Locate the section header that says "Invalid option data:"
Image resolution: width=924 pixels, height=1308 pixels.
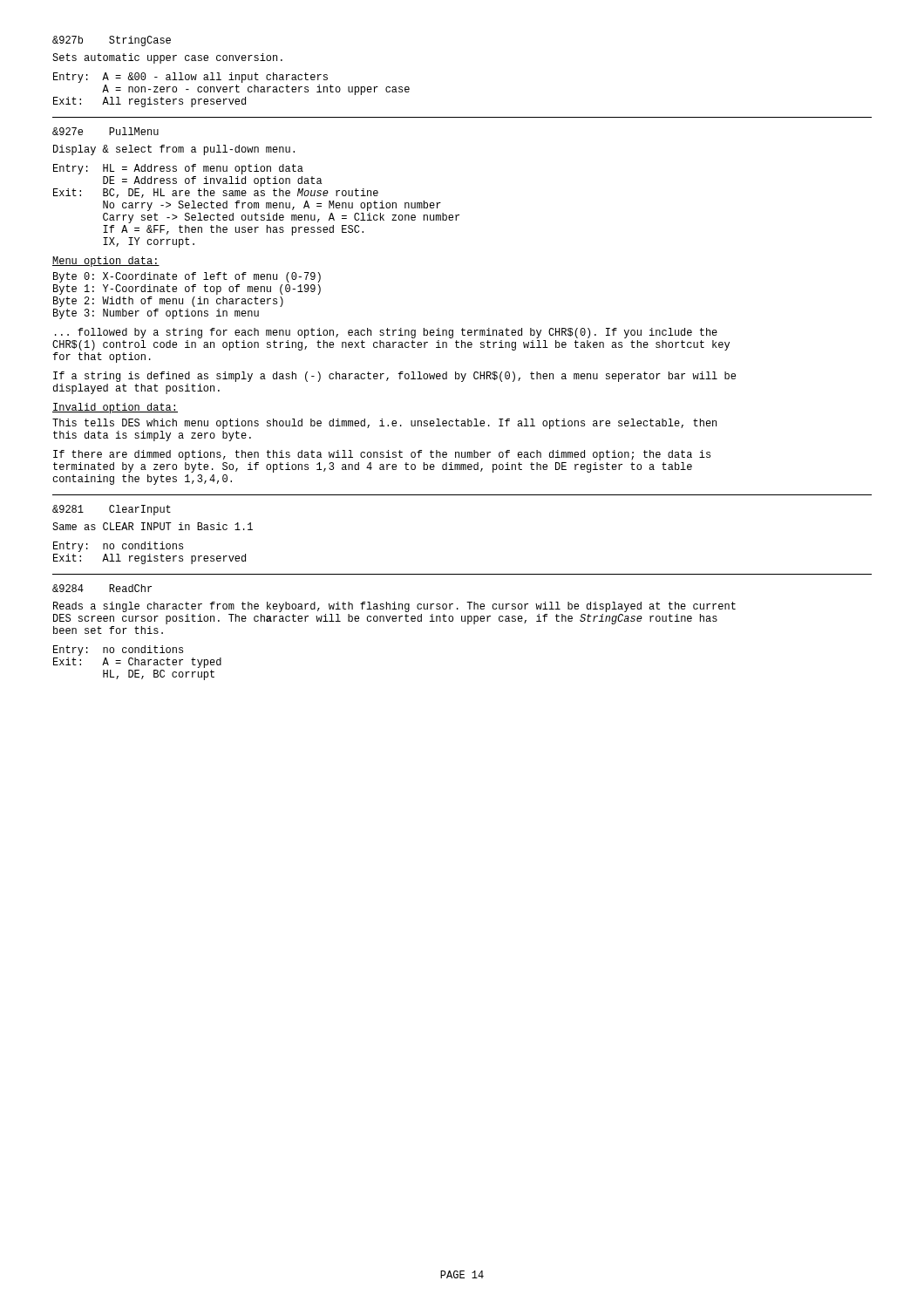(115, 408)
